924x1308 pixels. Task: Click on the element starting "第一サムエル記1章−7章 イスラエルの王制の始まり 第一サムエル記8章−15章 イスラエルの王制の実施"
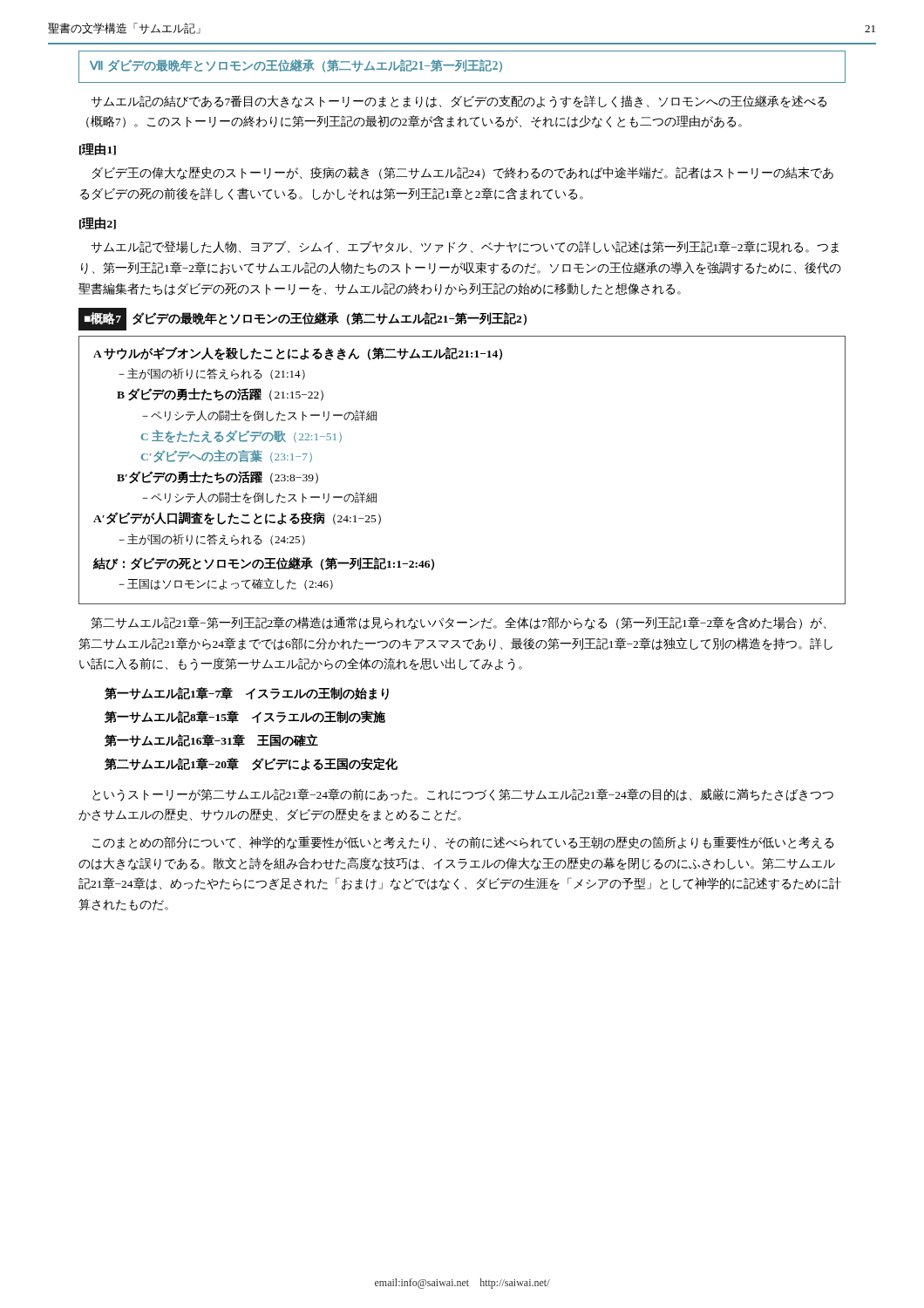[251, 729]
